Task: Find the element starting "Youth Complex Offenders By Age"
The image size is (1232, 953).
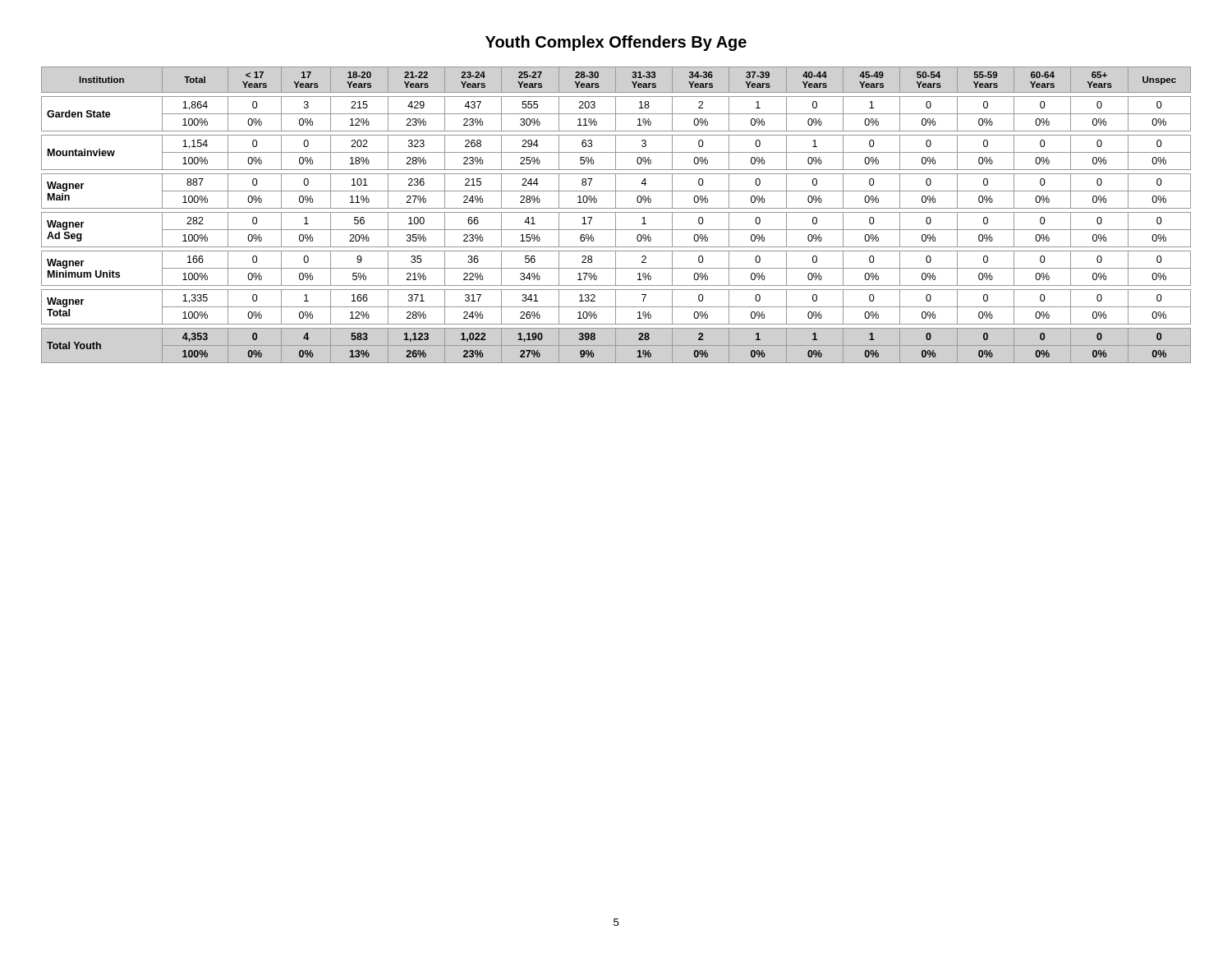Action: [x=616, y=42]
